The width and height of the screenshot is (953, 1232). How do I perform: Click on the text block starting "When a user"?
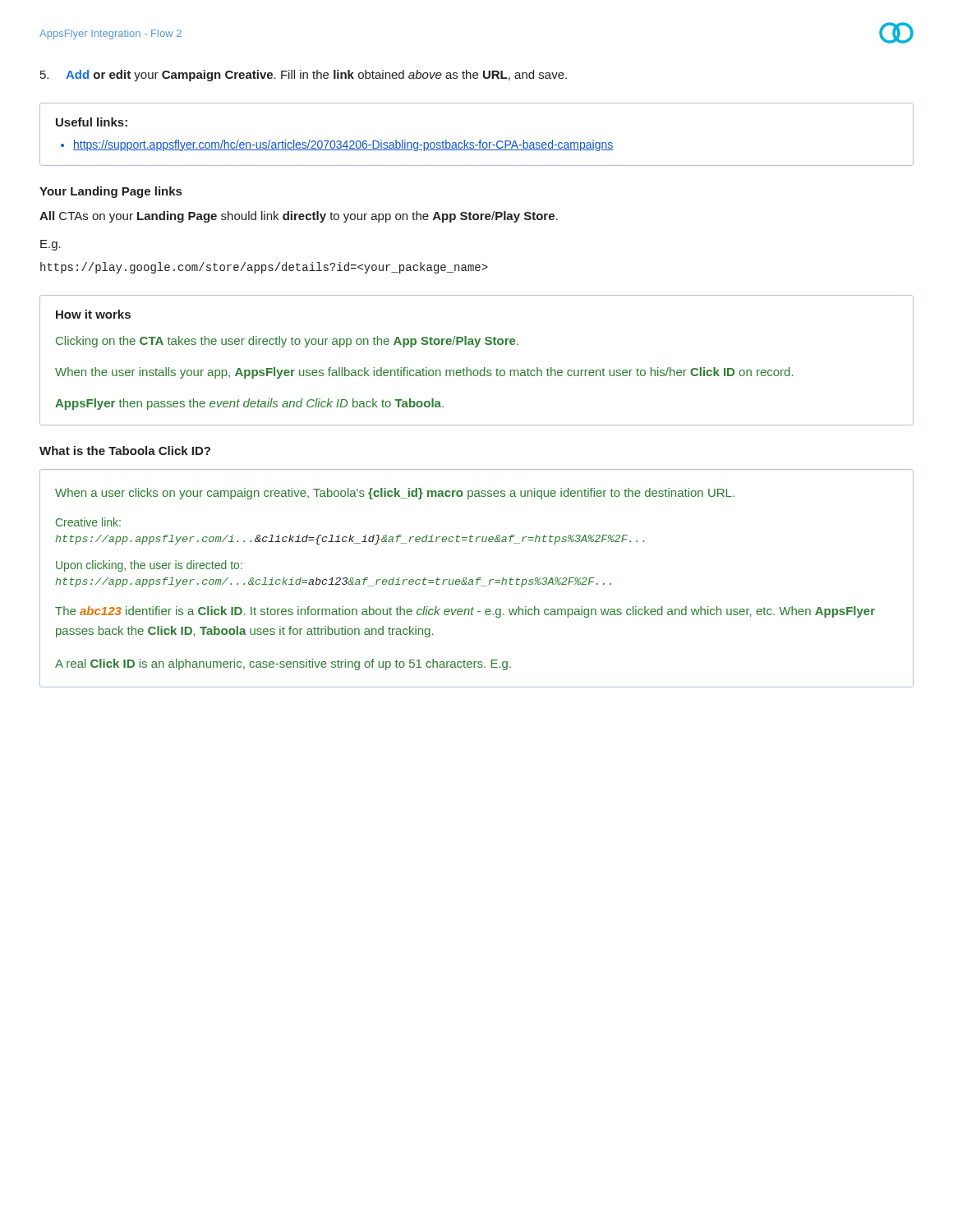point(476,578)
